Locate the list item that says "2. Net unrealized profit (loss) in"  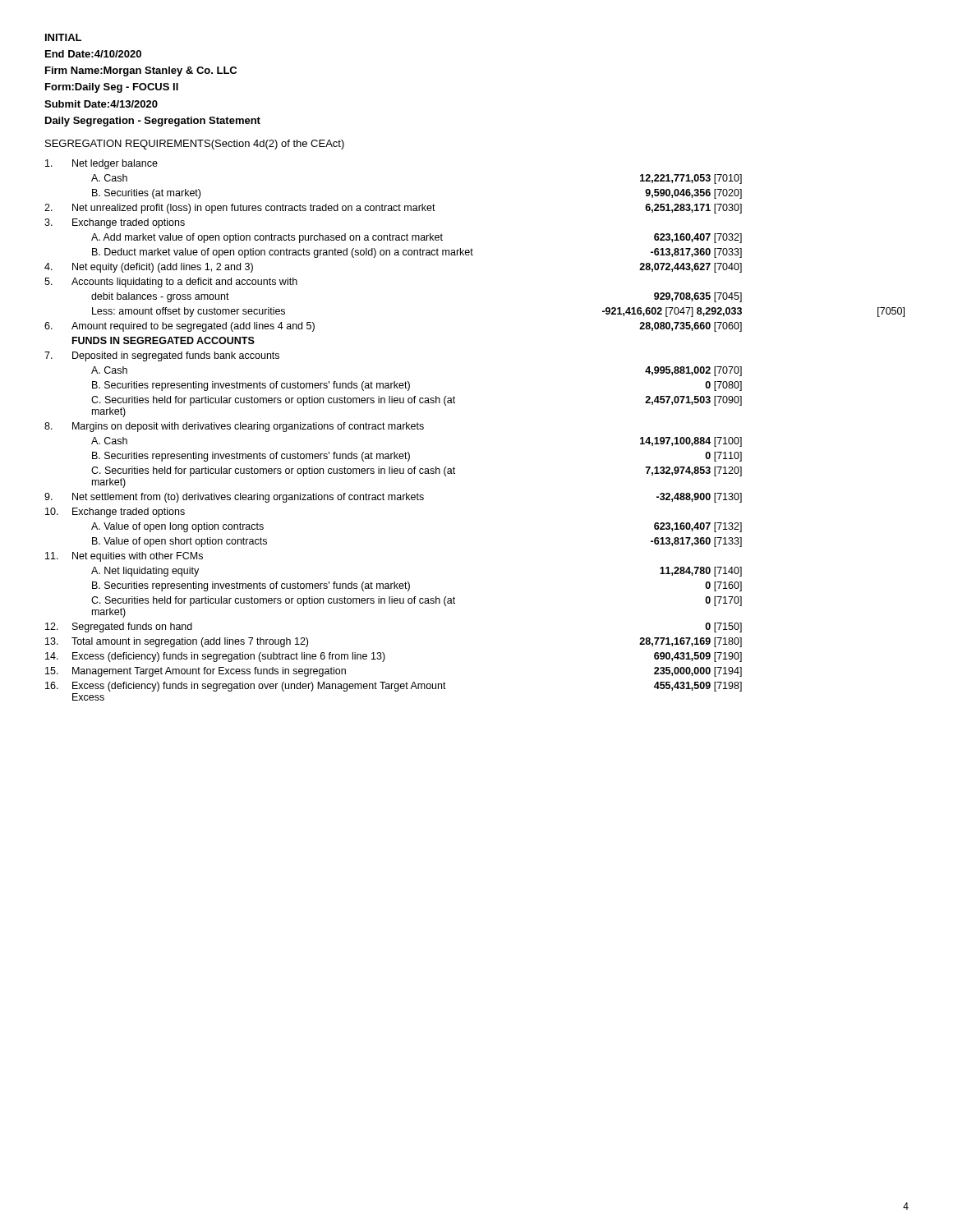(393, 209)
